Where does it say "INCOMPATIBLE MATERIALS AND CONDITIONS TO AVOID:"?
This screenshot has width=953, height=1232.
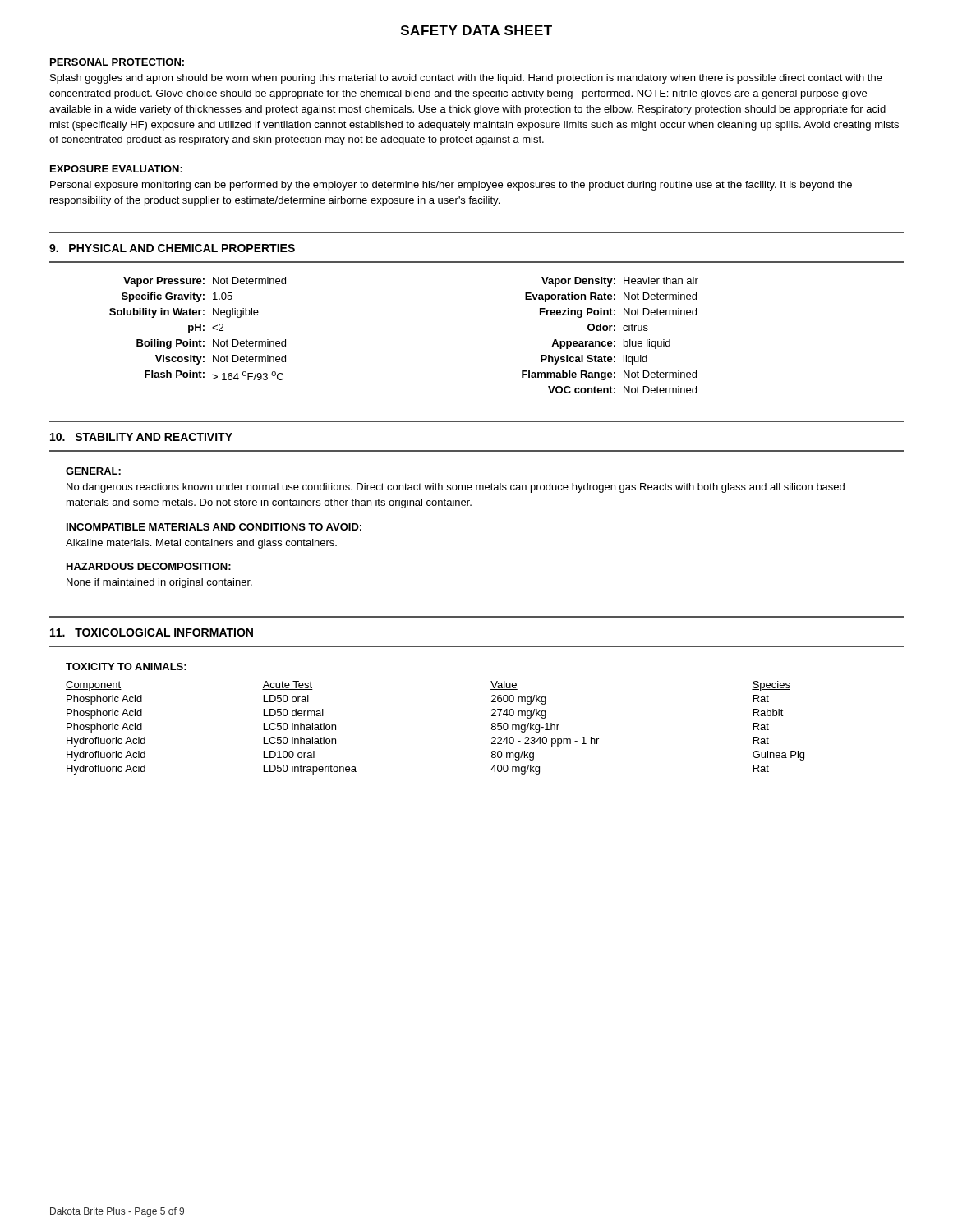coord(214,527)
